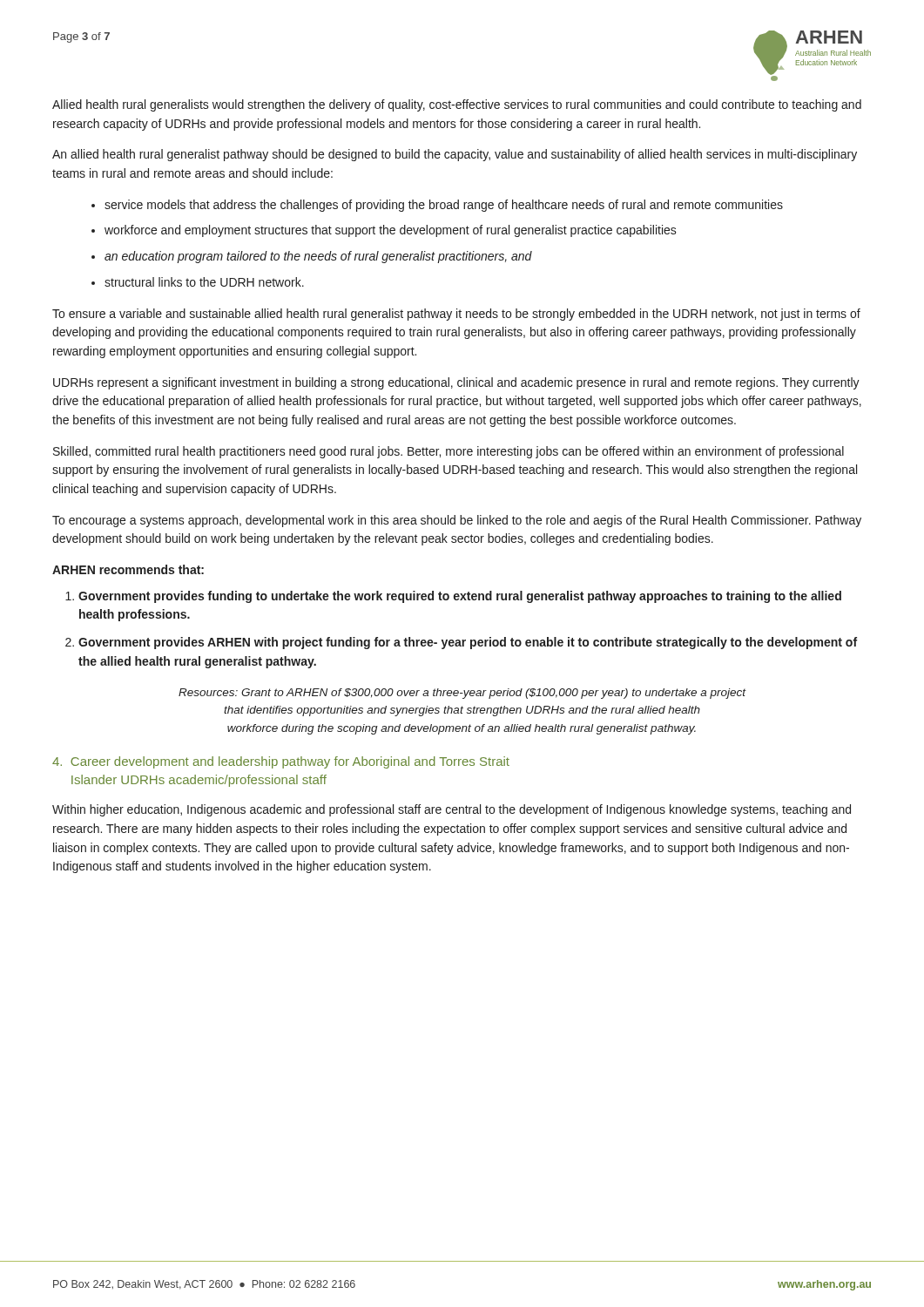Find the list item that reads "an education program tailored to the needs"
The image size is (924, 1307).
pos(318,256)
